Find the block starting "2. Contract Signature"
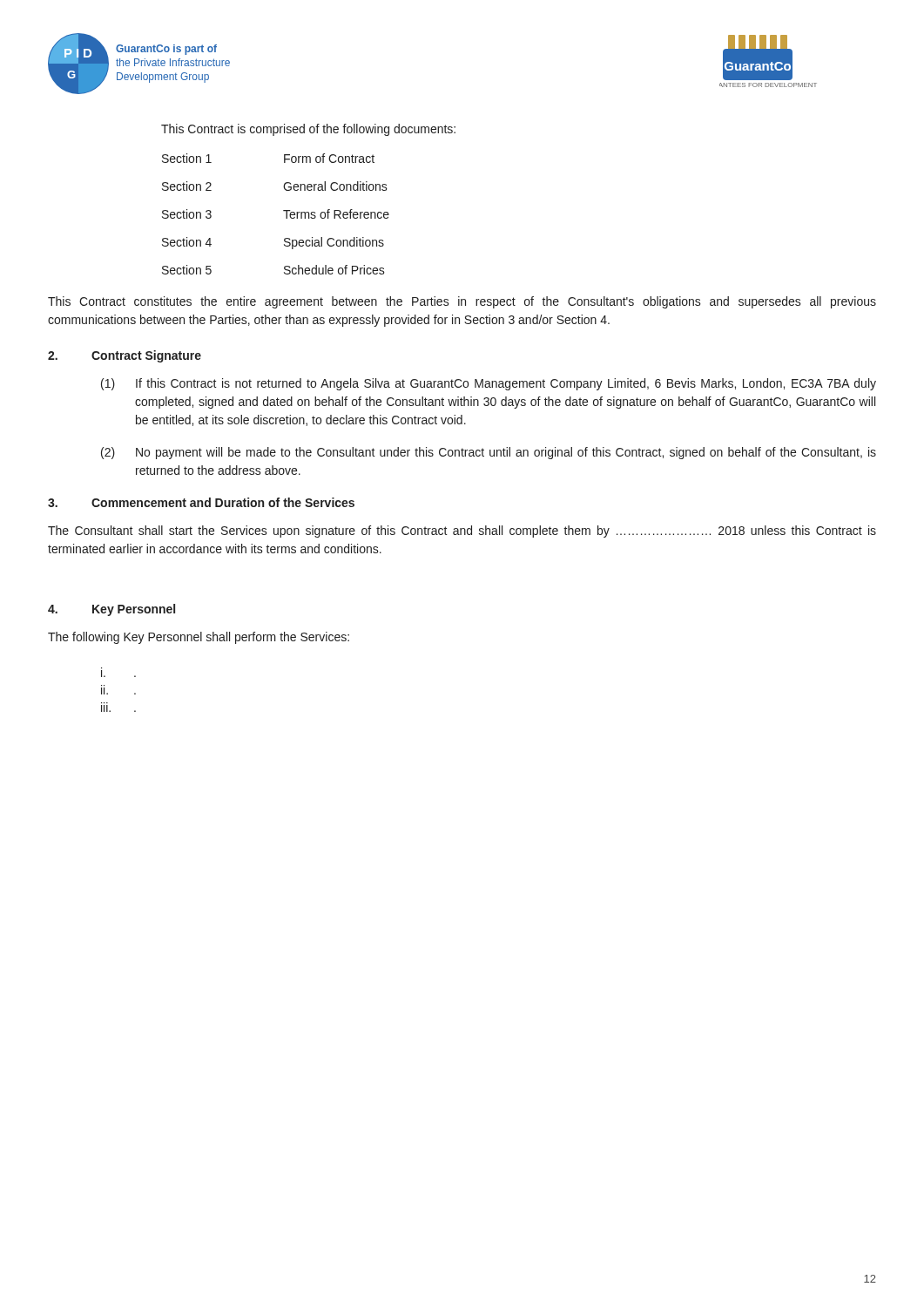 [125, 356]
